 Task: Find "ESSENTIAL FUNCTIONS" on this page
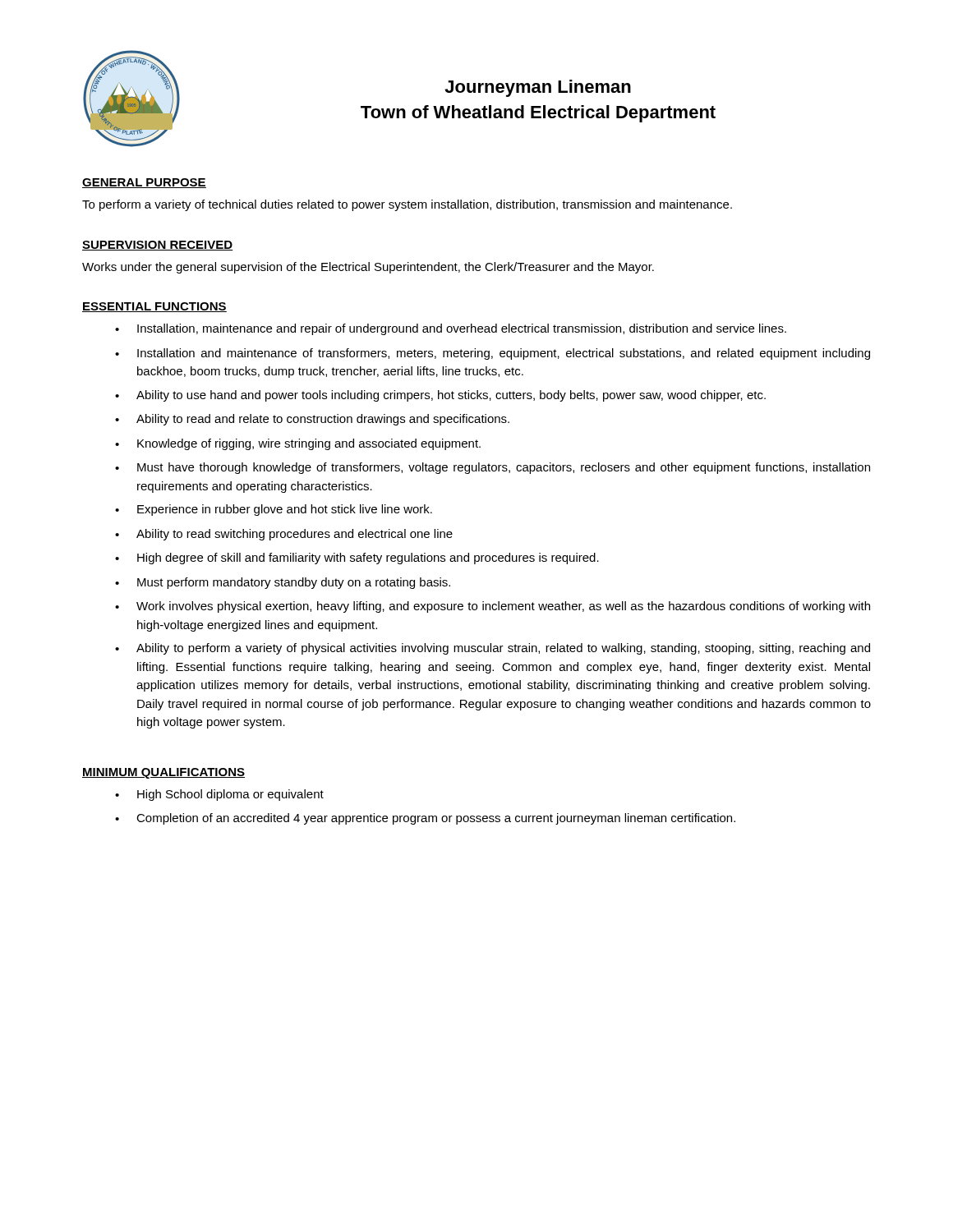(154, 306)
